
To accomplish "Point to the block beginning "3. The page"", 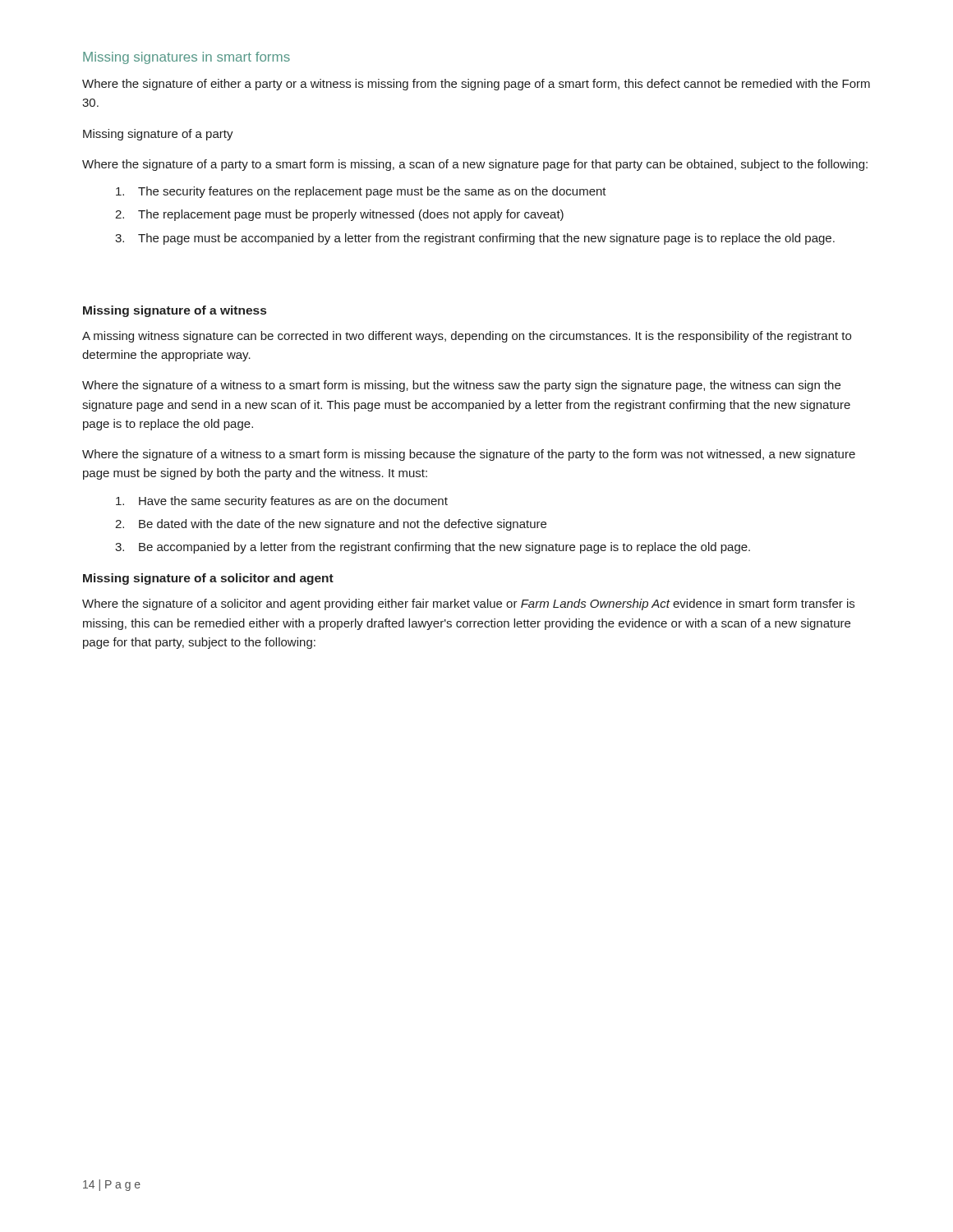I will [459, 237].
